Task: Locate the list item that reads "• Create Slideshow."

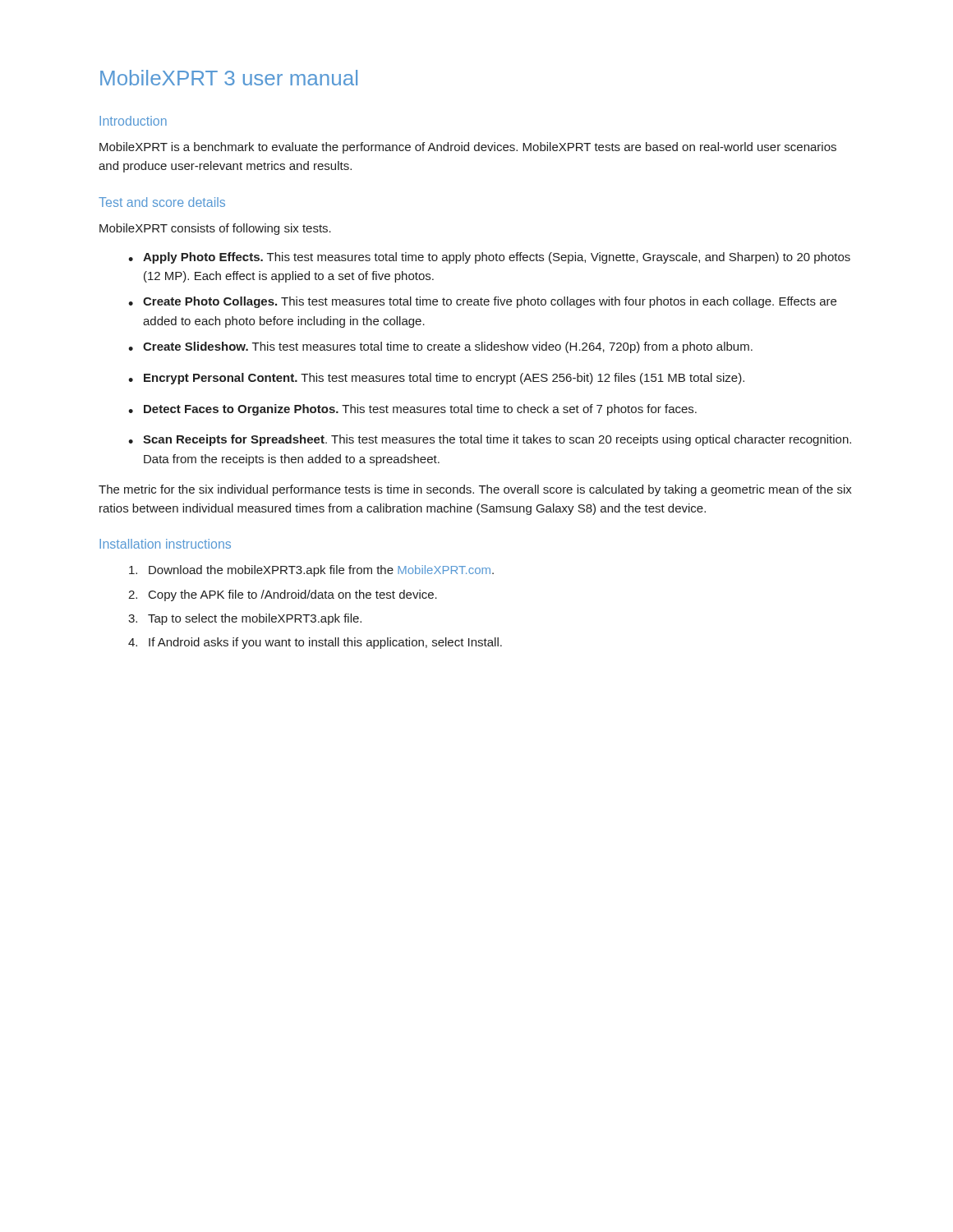Action: 441,349
